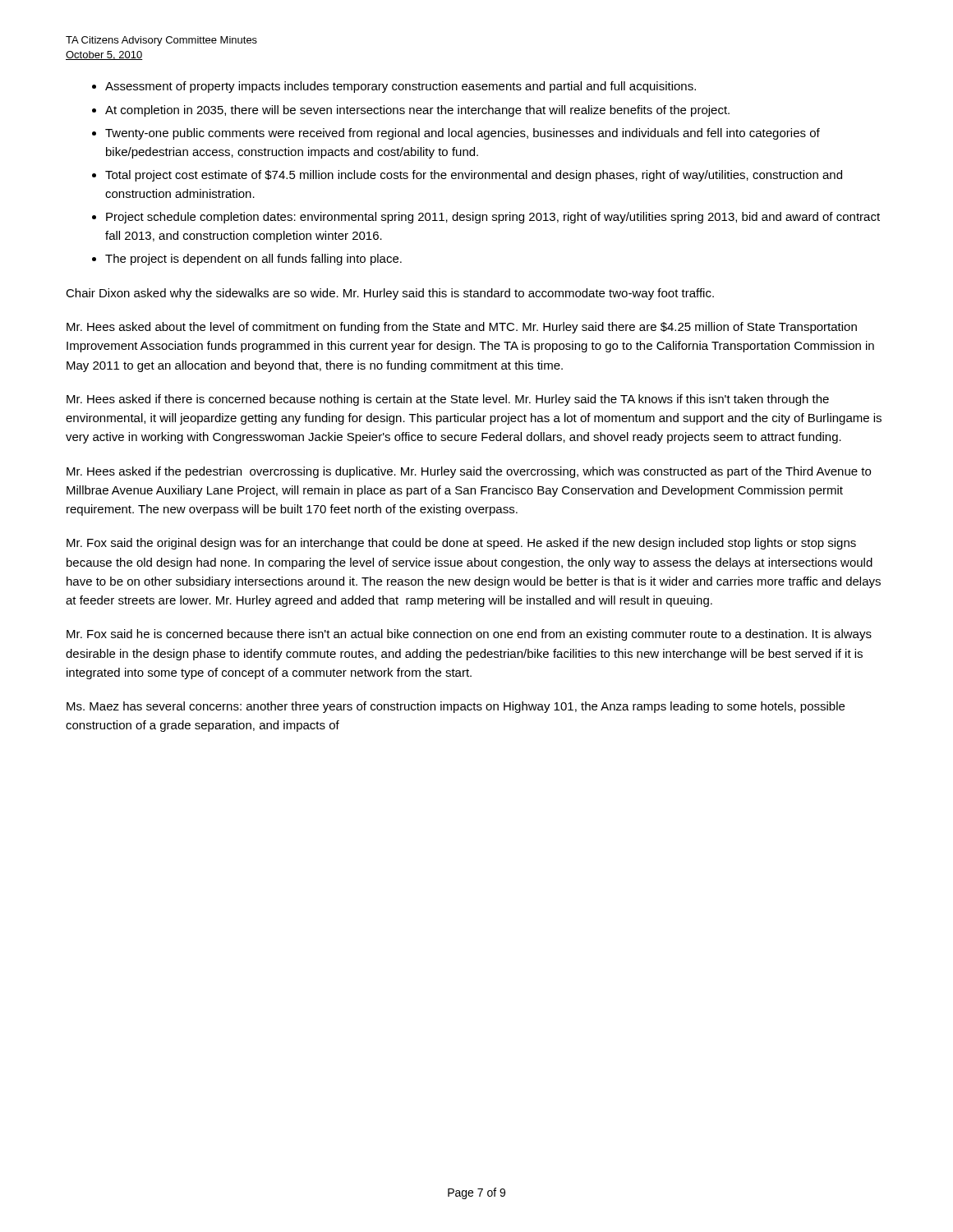This screenshot has width=953, height=1232.
Task: Find the block on this page that starts "Mr. Hees asked about"
Action: click(x=470, y=346)
